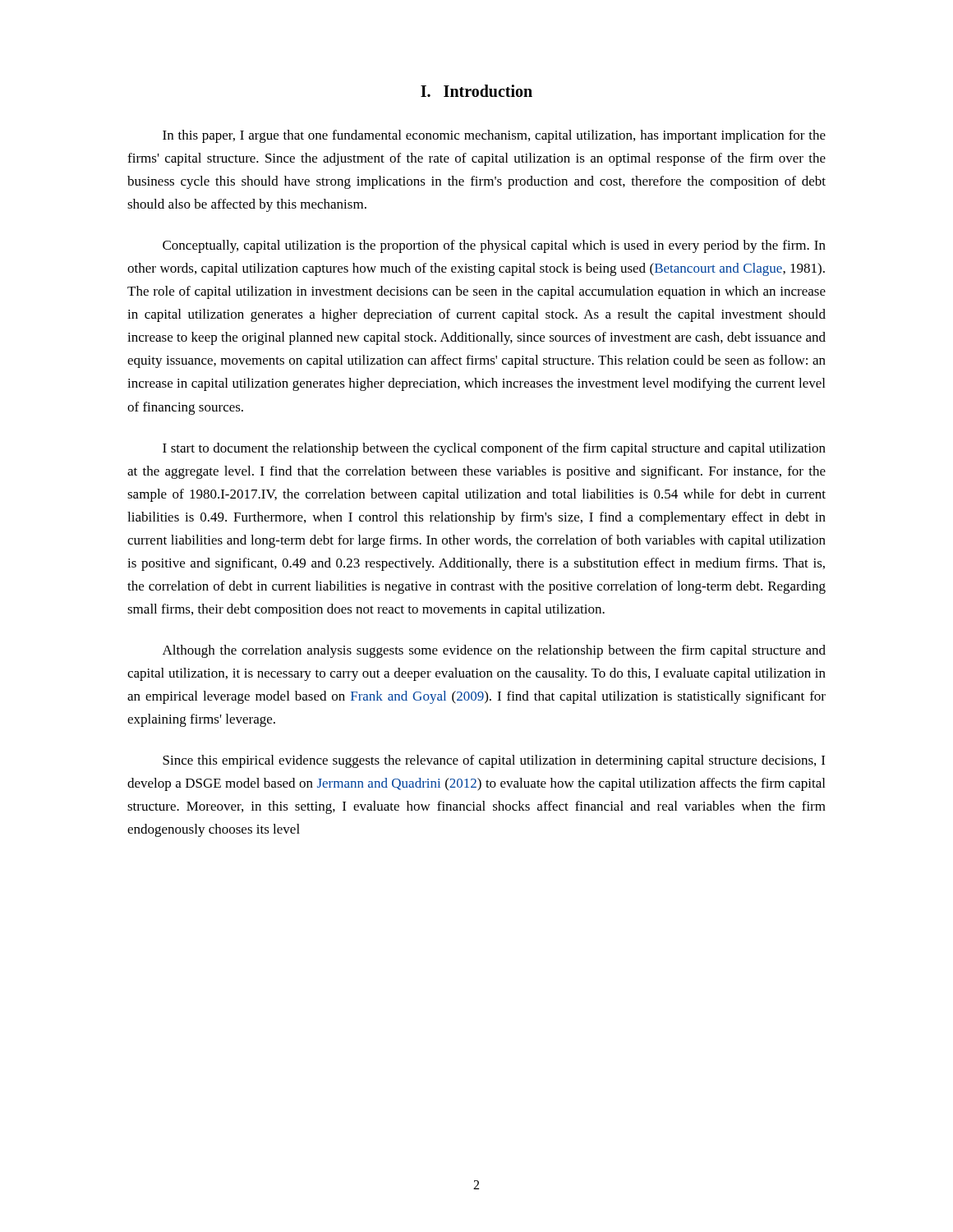The height and width of the screenshot is (1232, 953).
Task: Locate the text block with the text "Although the correlation analysis"
Action: coord(476,685)
